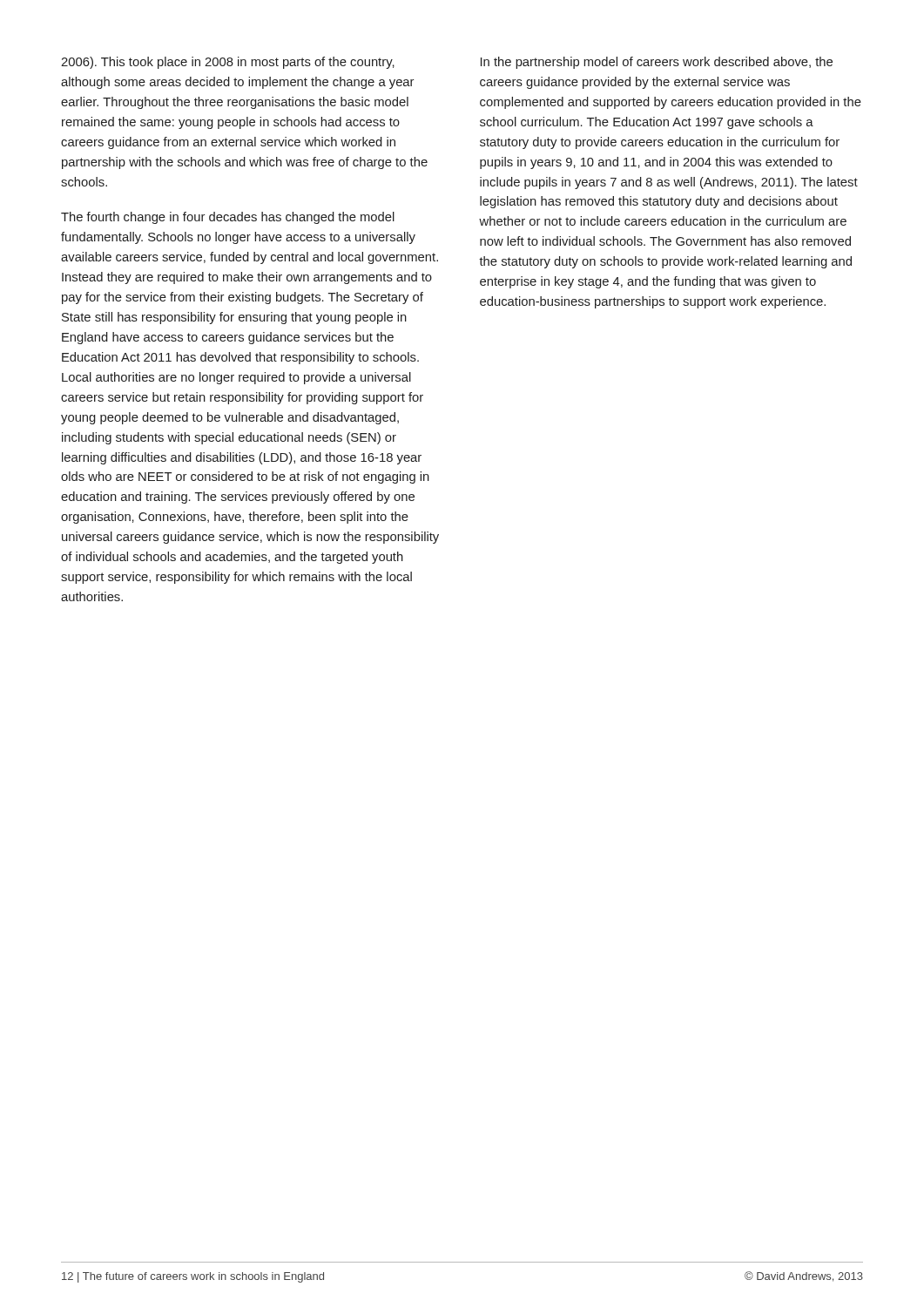The height and width of the screenshot is (1307, 924).
Task: Select the region starting "2006). This took"
Action: click(253, 330)
